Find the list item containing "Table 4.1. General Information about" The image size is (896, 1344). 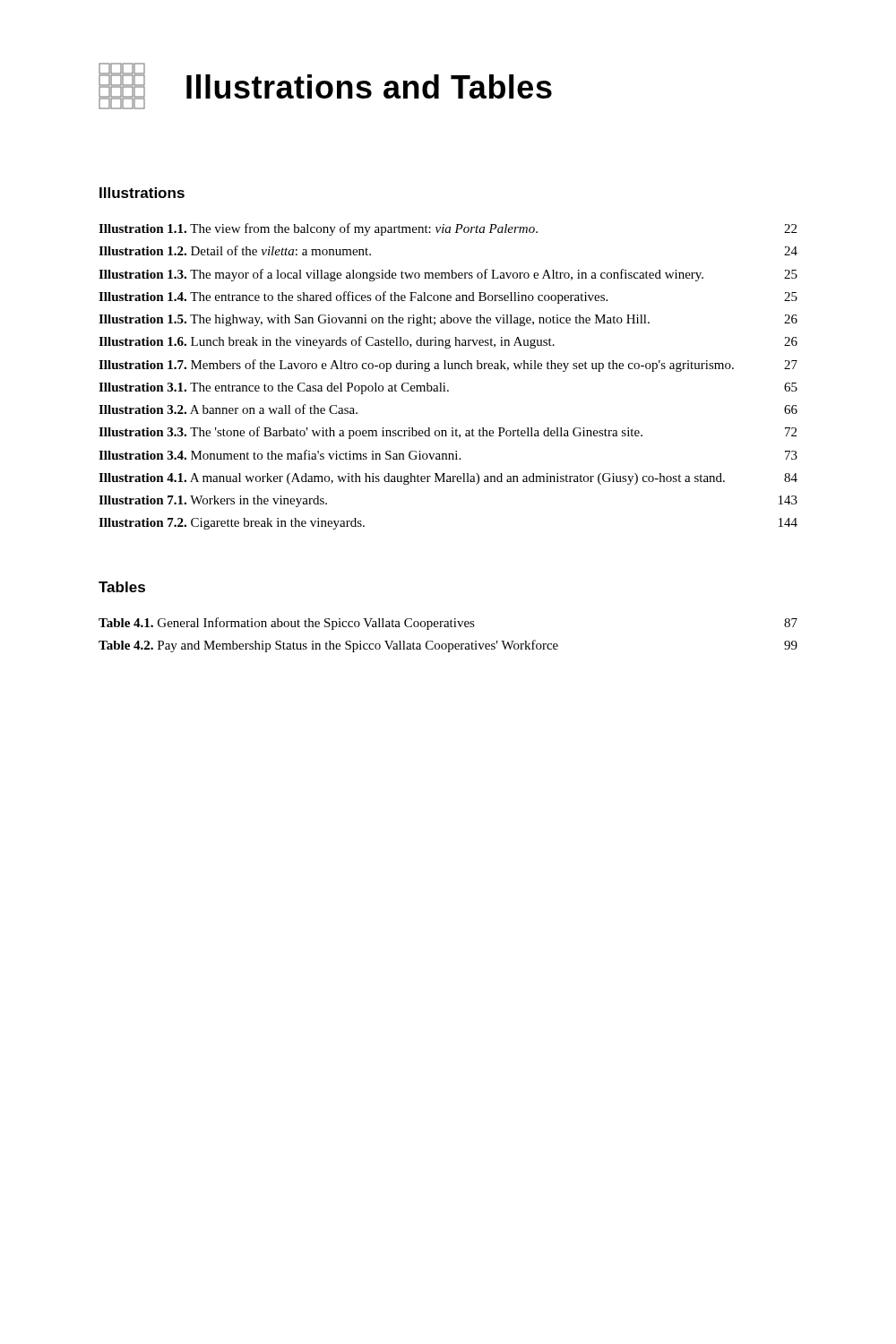click(x=448, y=624)
